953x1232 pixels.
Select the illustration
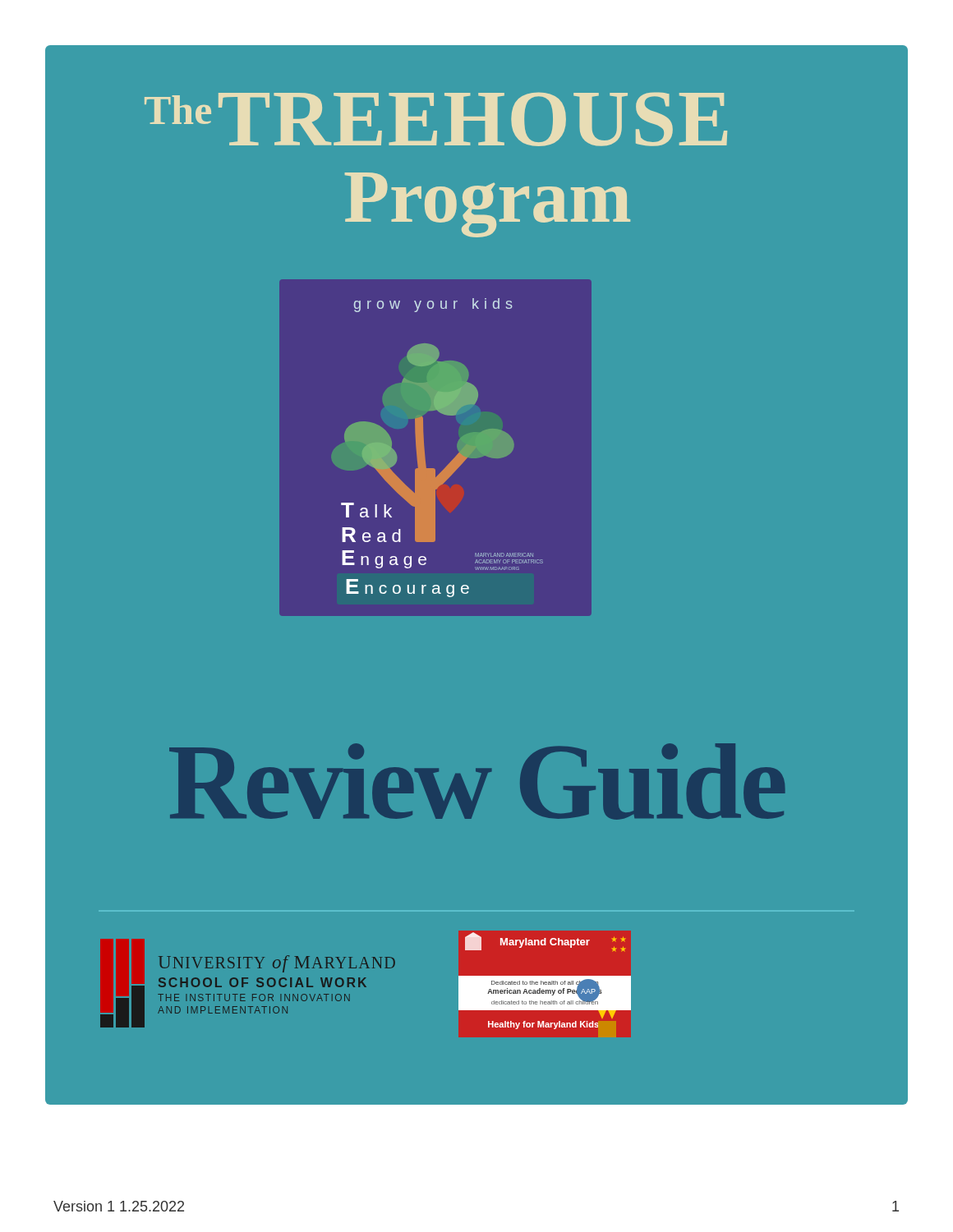(x=435, y=448)
